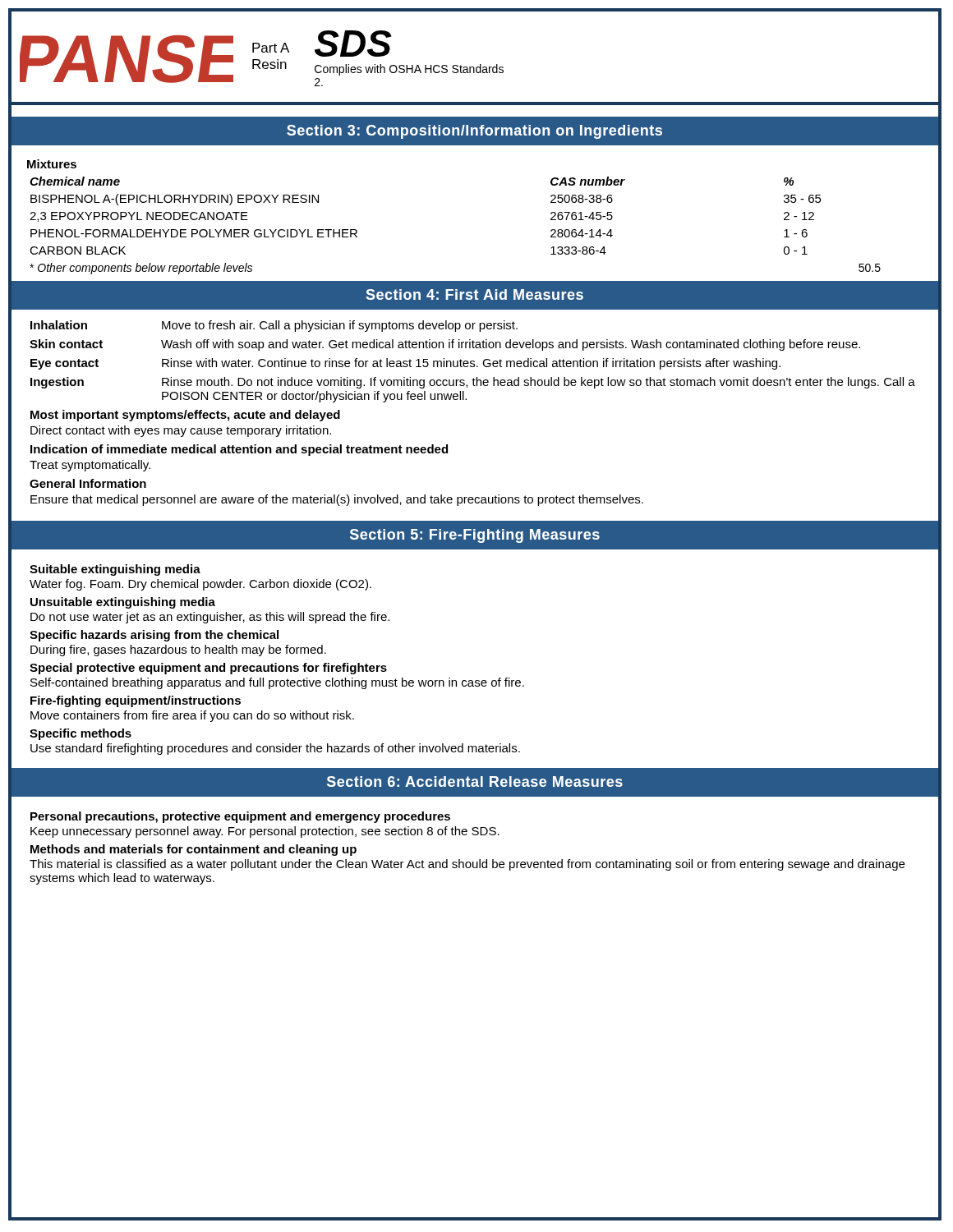Find the text block starting "Skin contact Wash off with soap and water."
This screenshot has width=953, height=1232.
[x=475, y=344]
